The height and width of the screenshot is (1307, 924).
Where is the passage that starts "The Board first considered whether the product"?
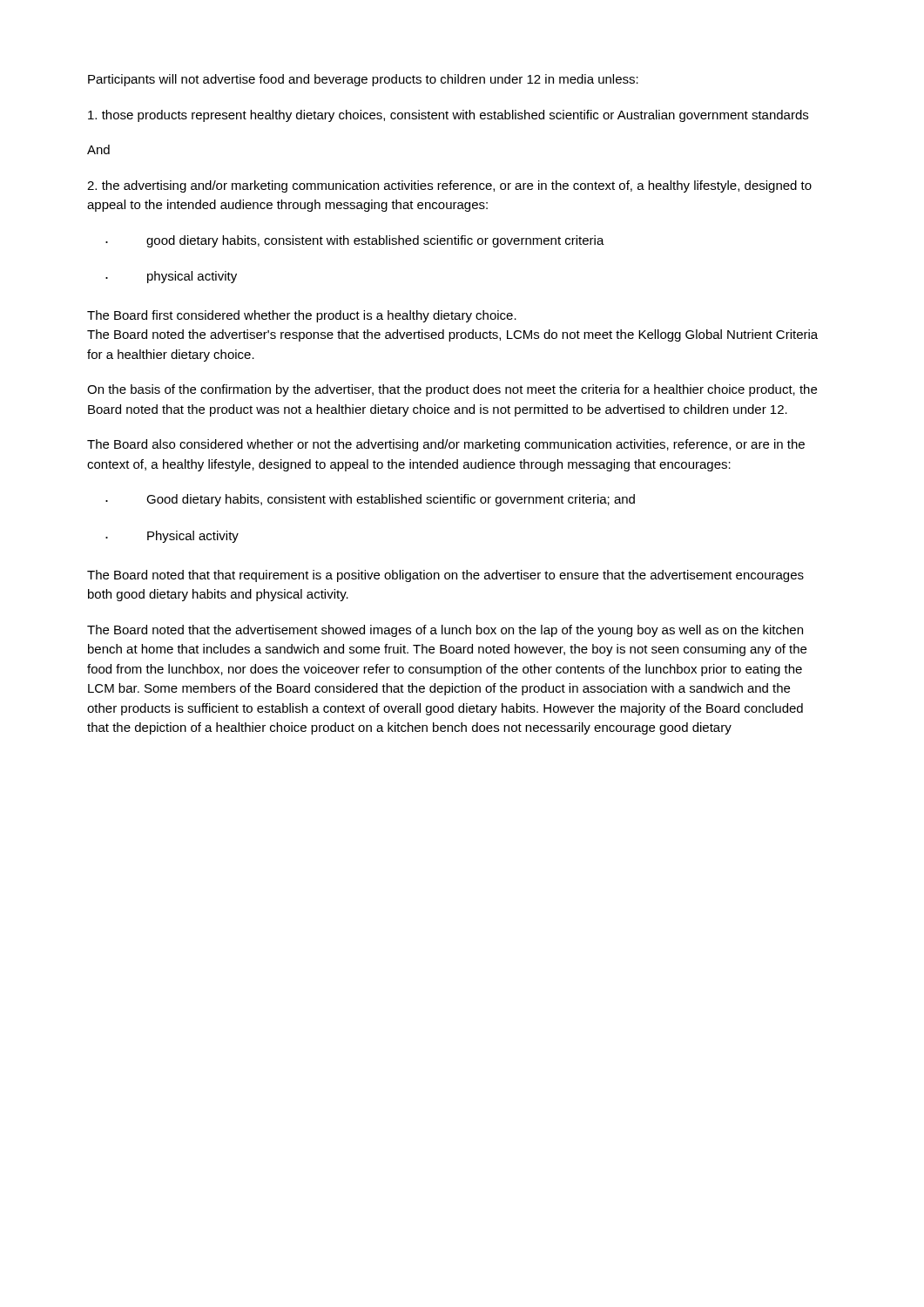pos(453,334)
